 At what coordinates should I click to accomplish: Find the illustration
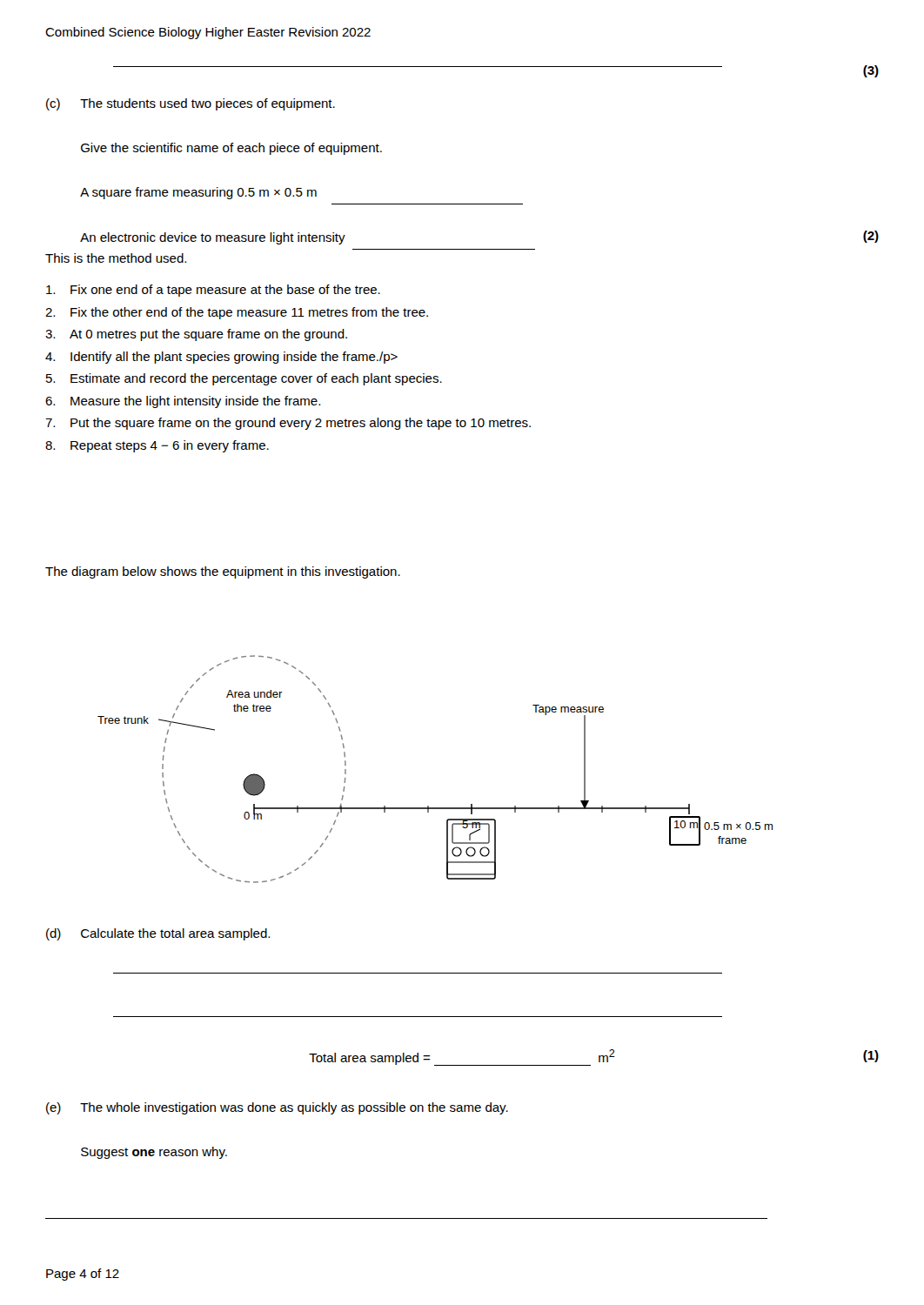tap(411, 752)
